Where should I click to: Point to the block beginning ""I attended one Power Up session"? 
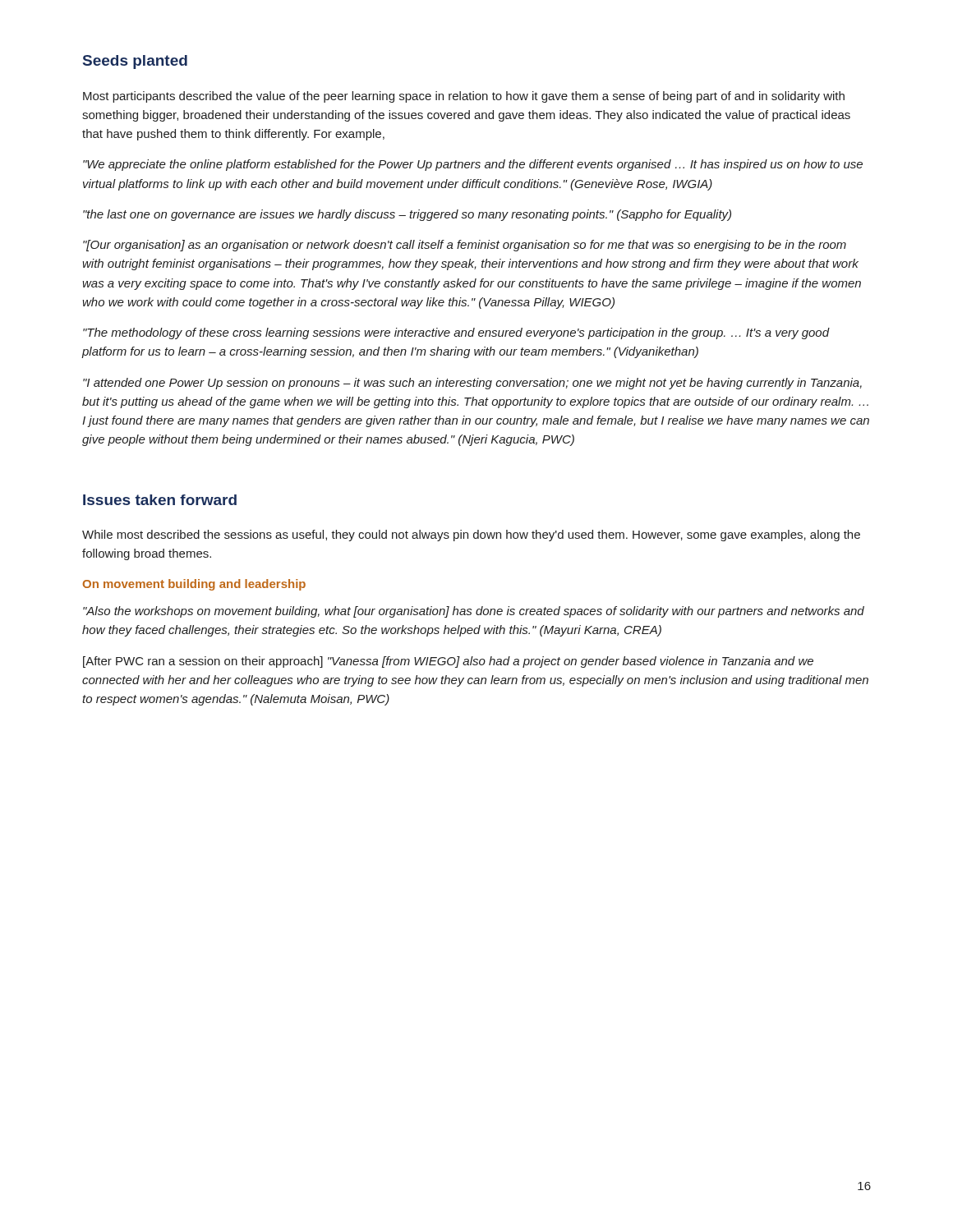[476, 411]
